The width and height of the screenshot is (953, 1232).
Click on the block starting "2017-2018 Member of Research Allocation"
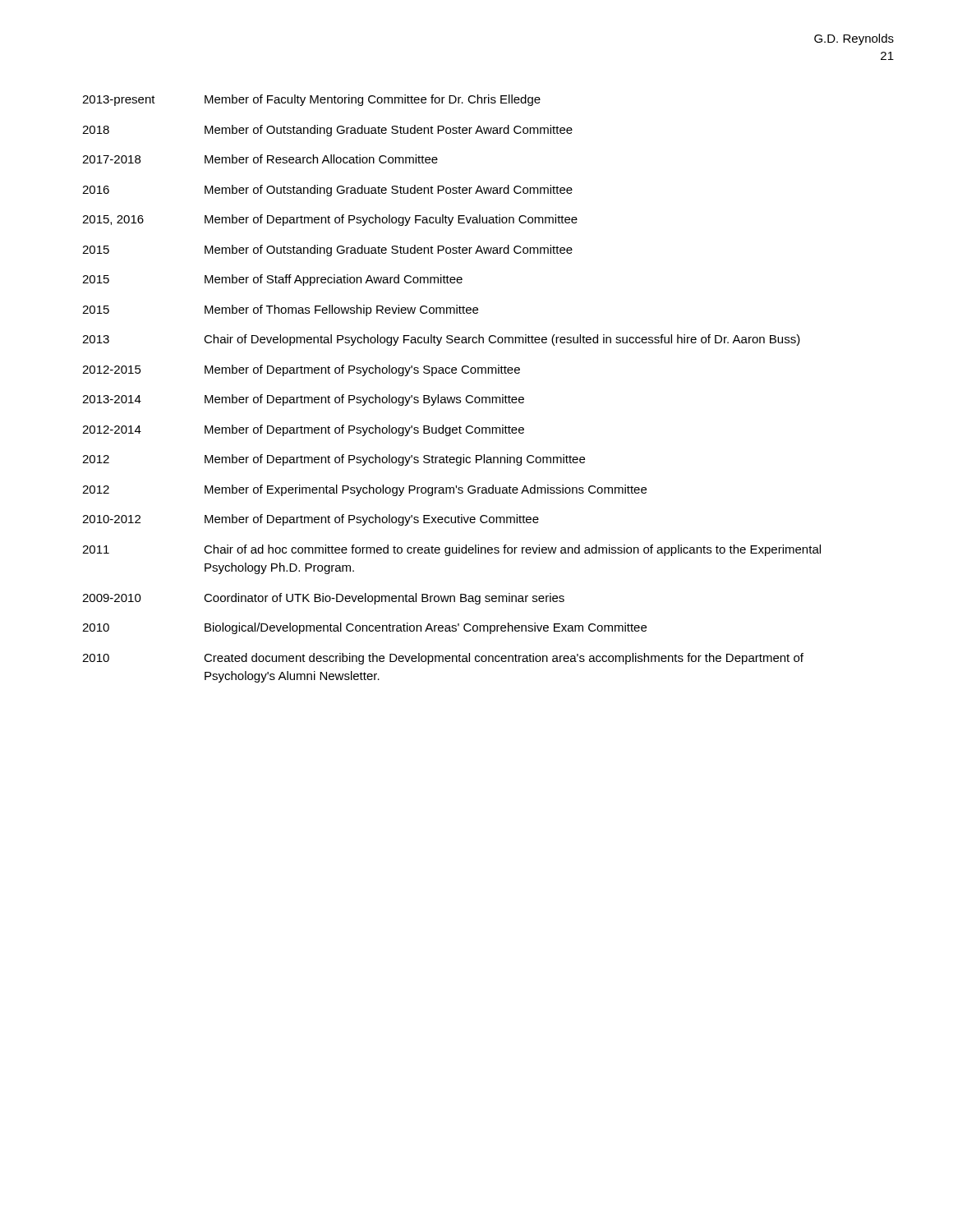(260, 159)
